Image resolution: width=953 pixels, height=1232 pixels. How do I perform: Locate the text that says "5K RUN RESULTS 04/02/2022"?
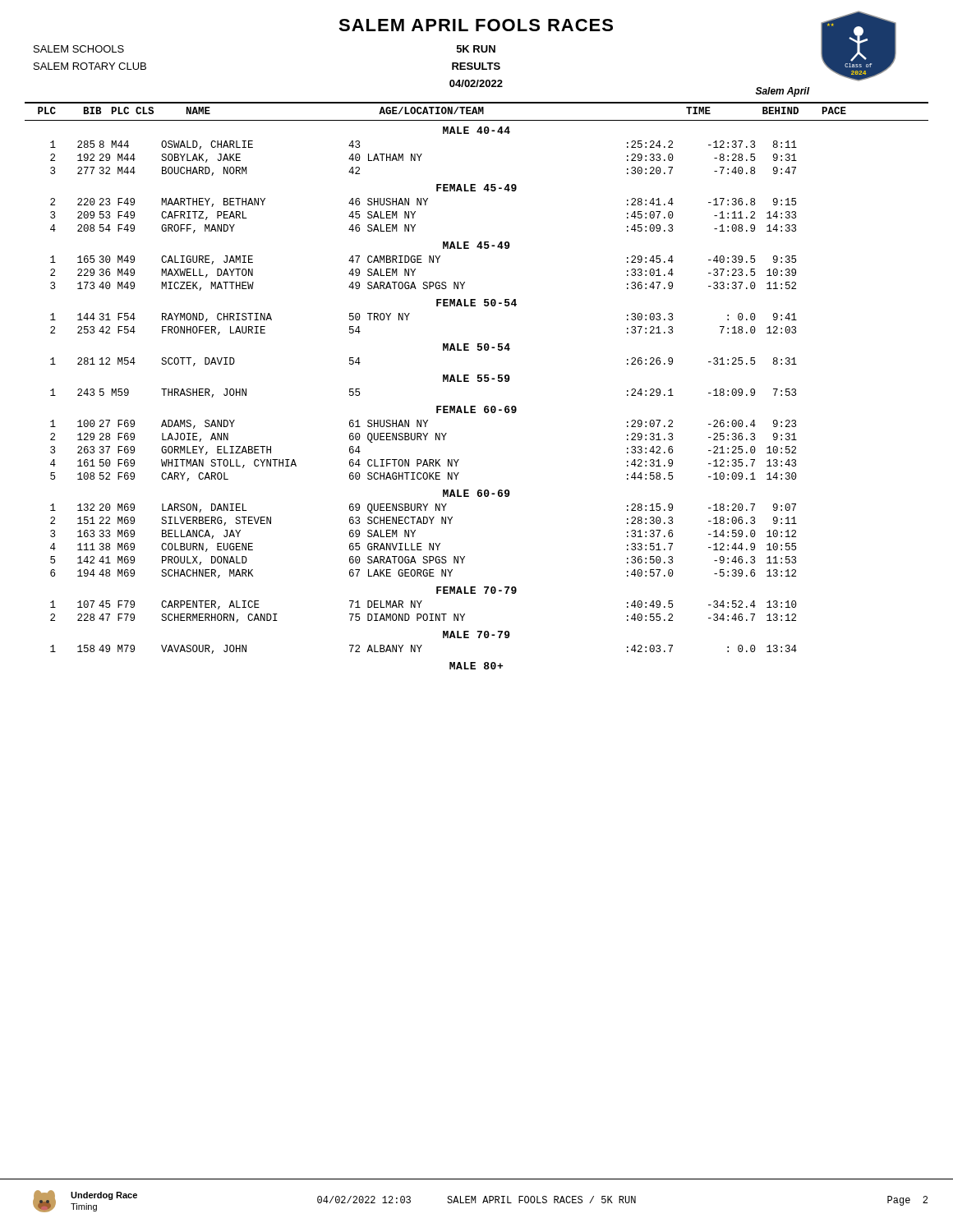point(476,66)
